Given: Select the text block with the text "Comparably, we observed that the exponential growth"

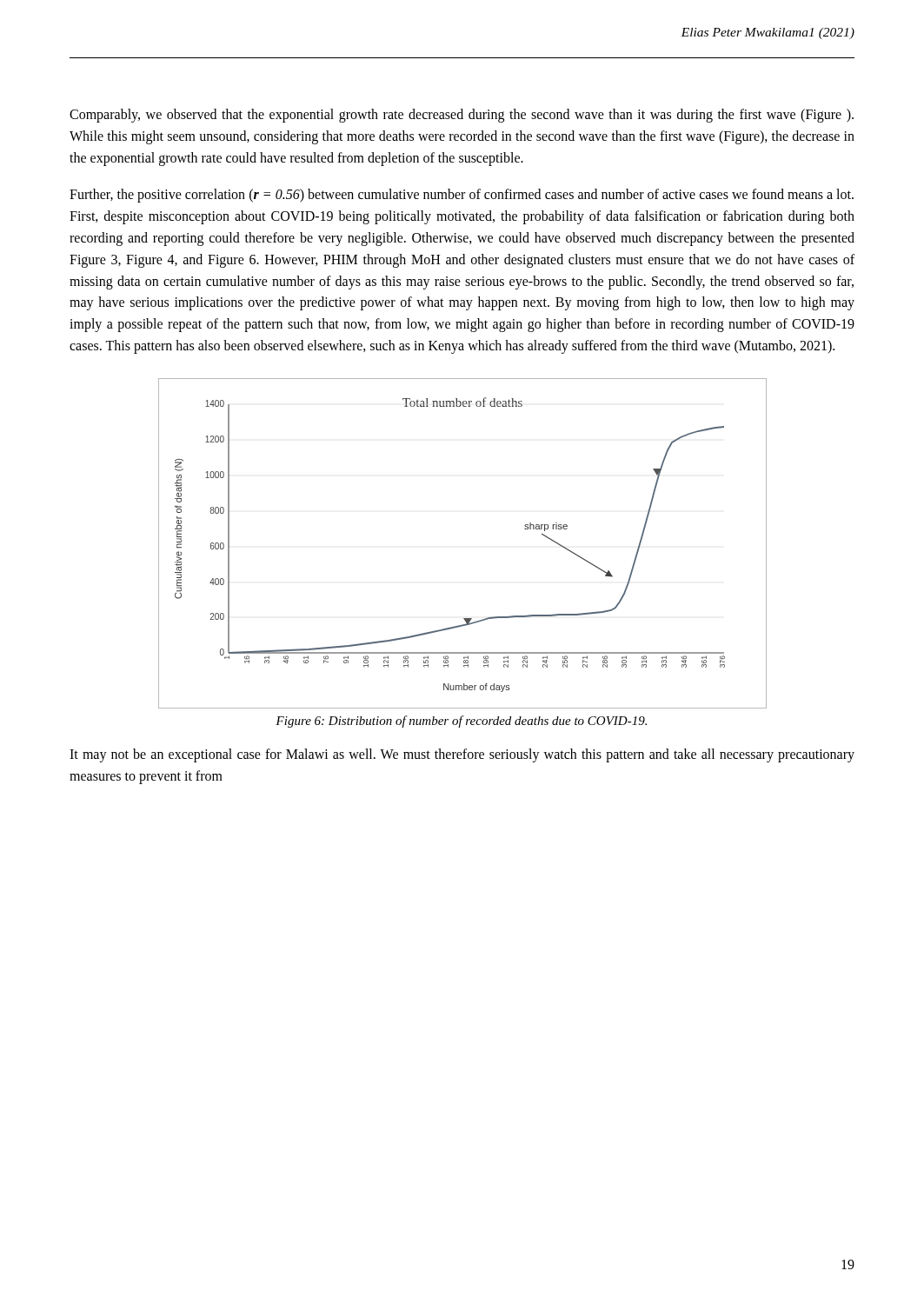Looking at the screenshot, I should pos(462,136).
